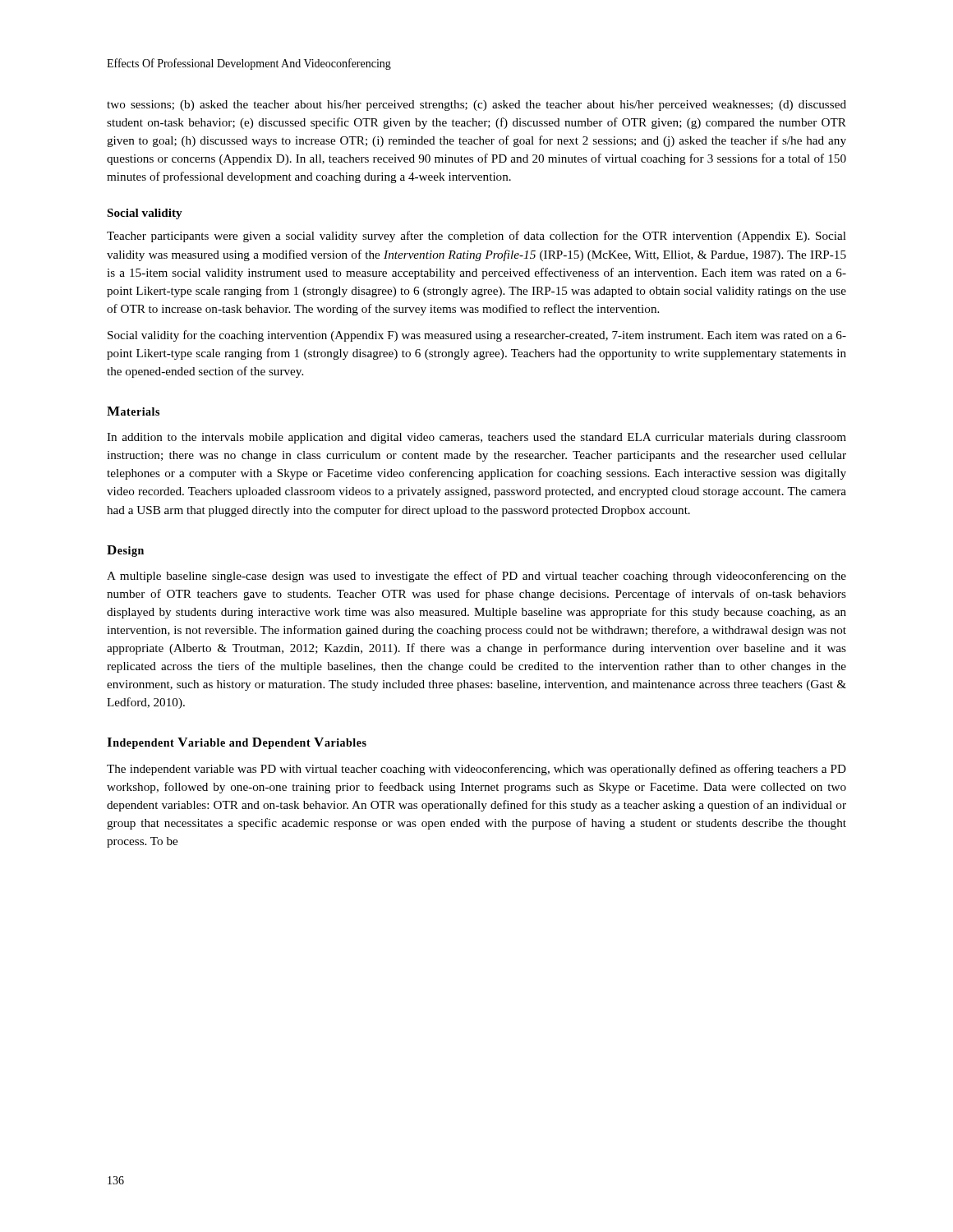Find the section header containing "Social validity"
Viewport: 953px width, 1232px height.
pos(144,213)
